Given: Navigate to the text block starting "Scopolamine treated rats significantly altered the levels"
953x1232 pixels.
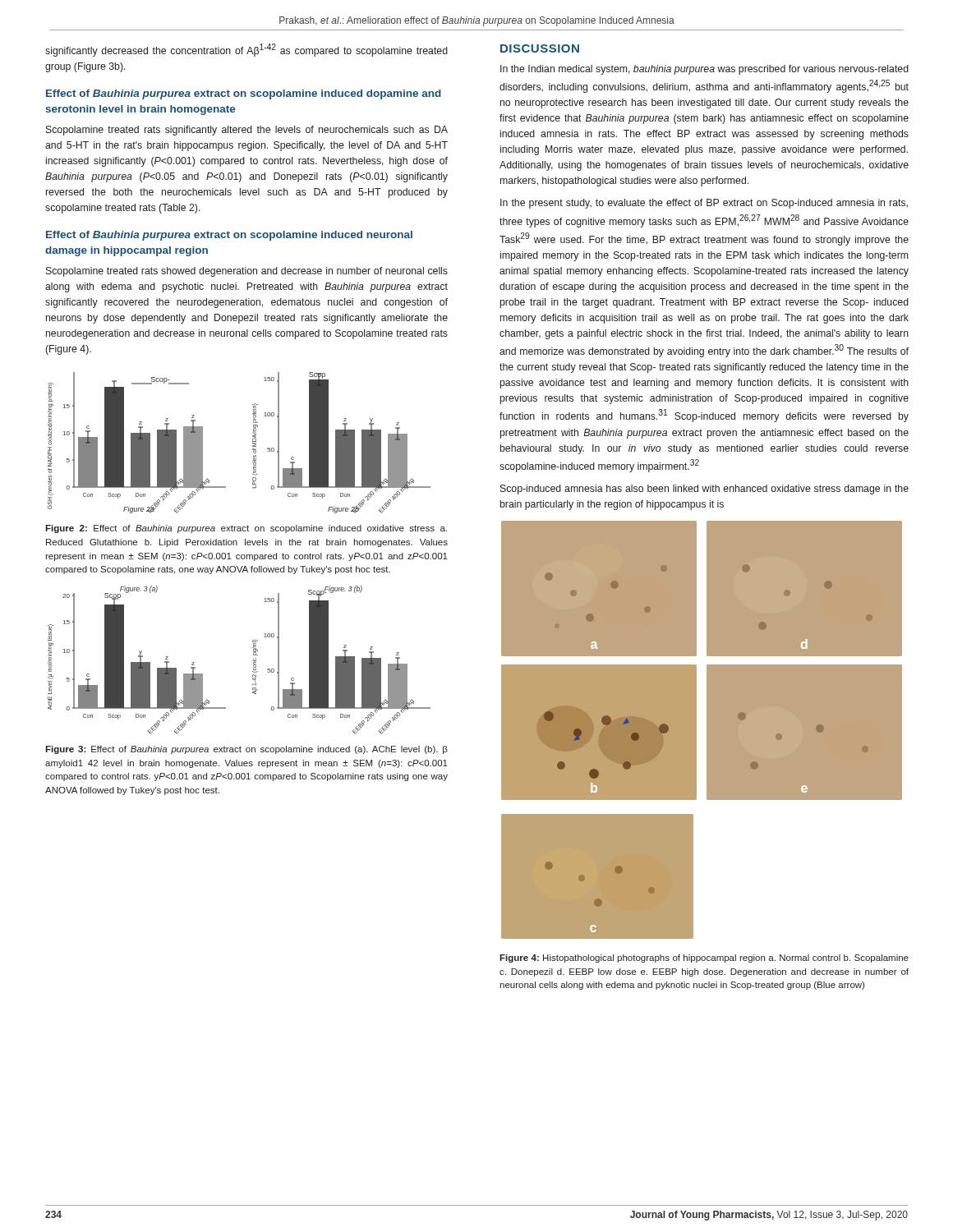Looking at the screenshot, I should tap(246, 169).
